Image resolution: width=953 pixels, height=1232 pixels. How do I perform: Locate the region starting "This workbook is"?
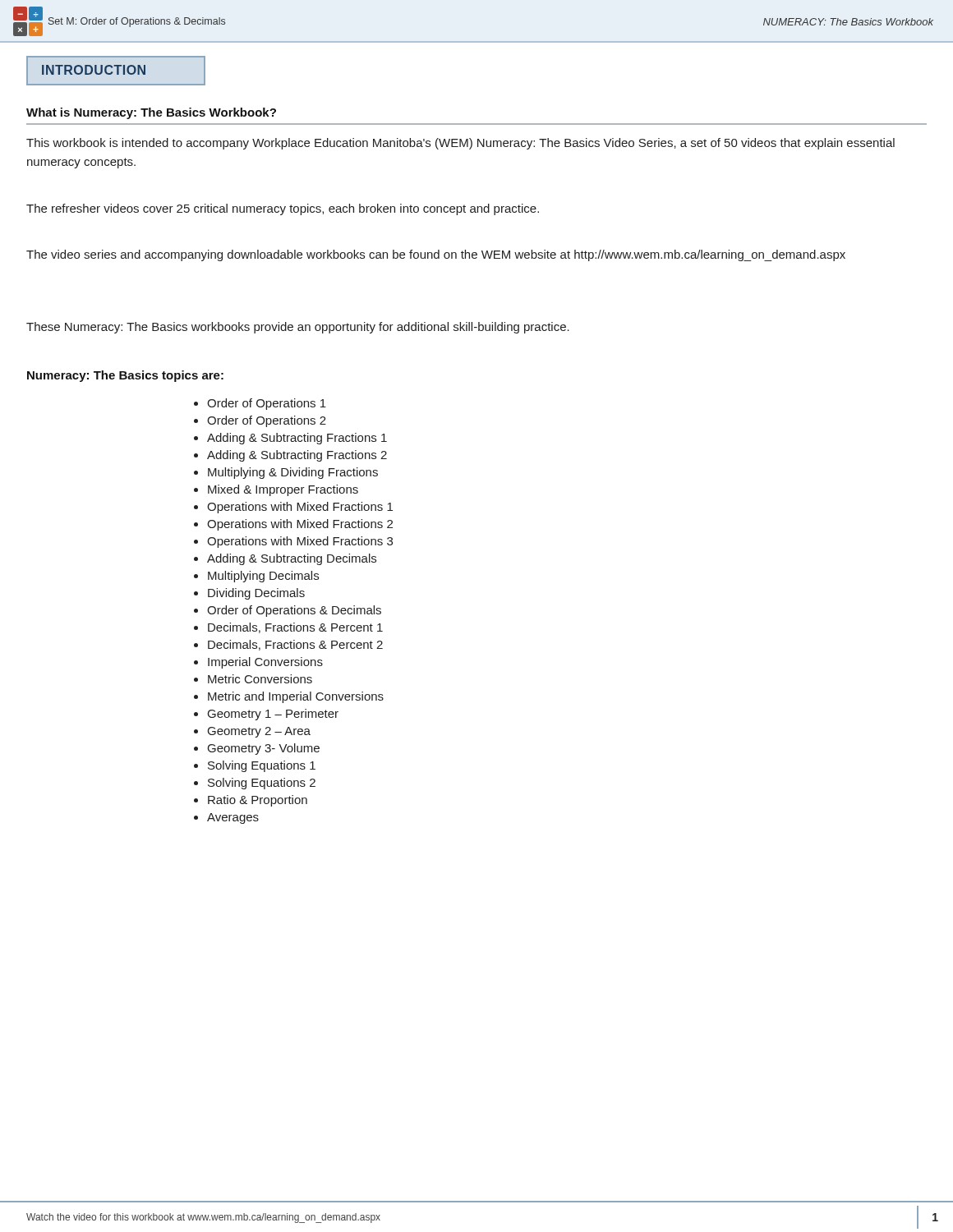[x=461, y=152]
